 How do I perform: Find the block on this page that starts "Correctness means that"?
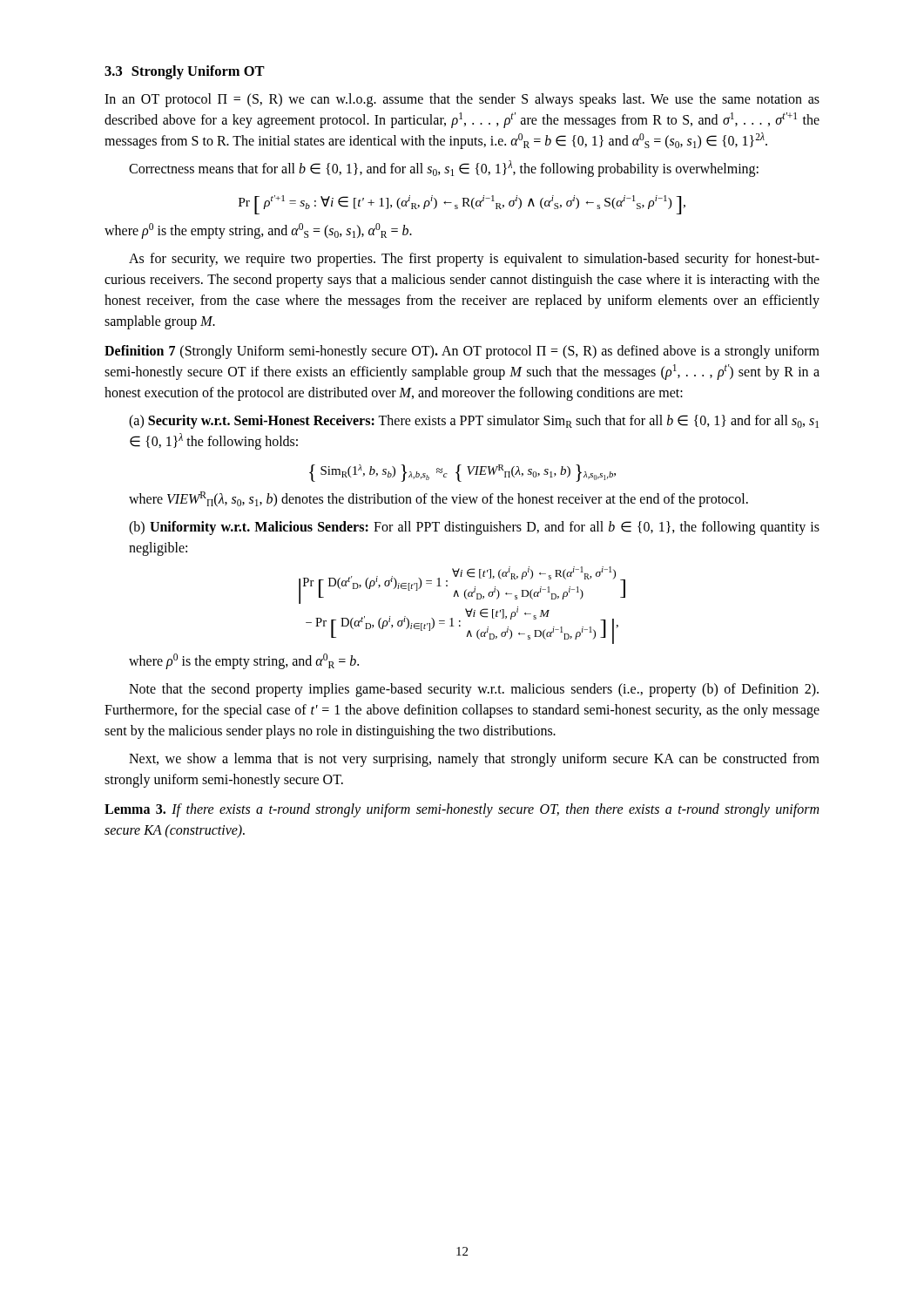(462, 169)
